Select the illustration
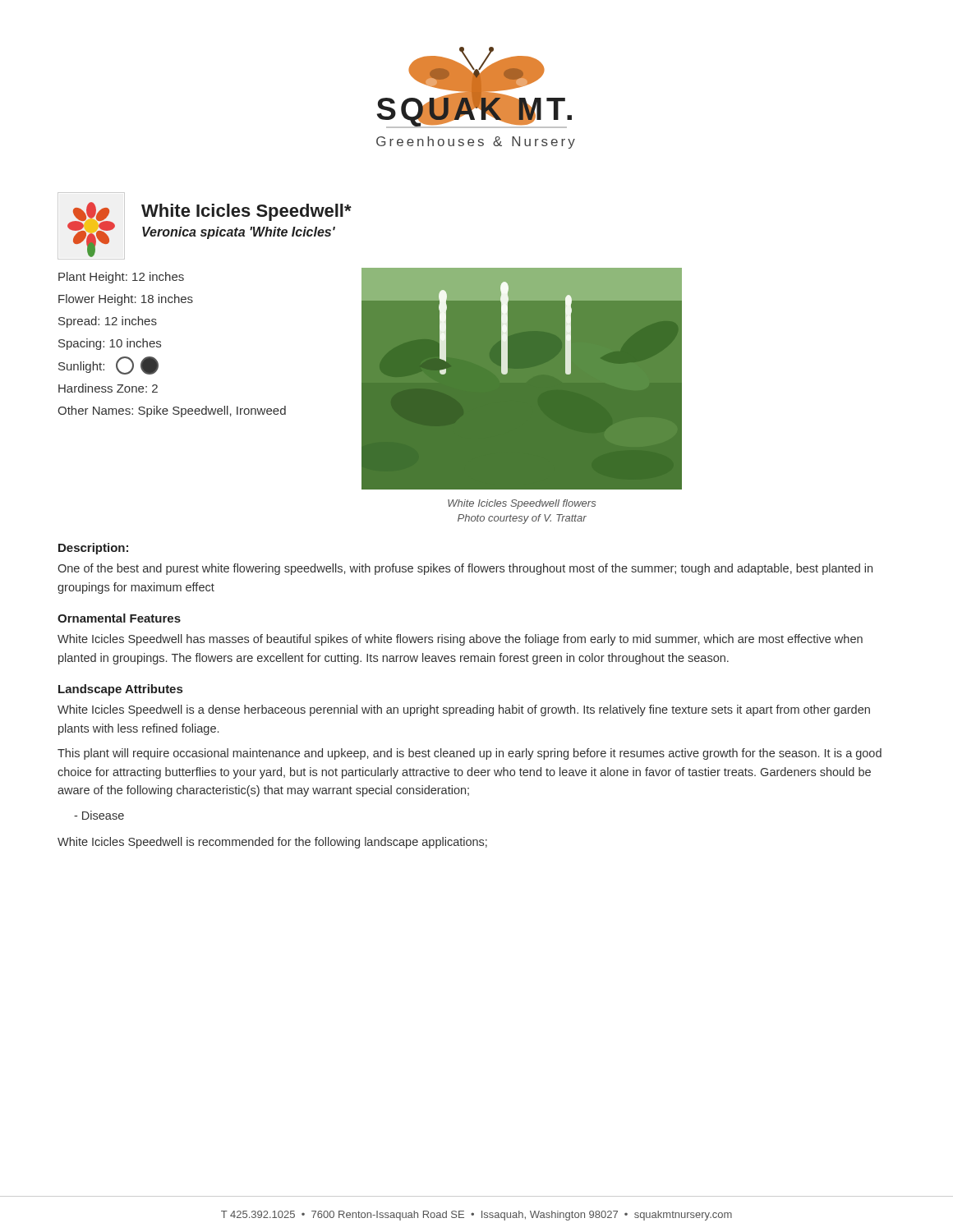Viewport: 953px width, 1232px height. click(91, 226)
